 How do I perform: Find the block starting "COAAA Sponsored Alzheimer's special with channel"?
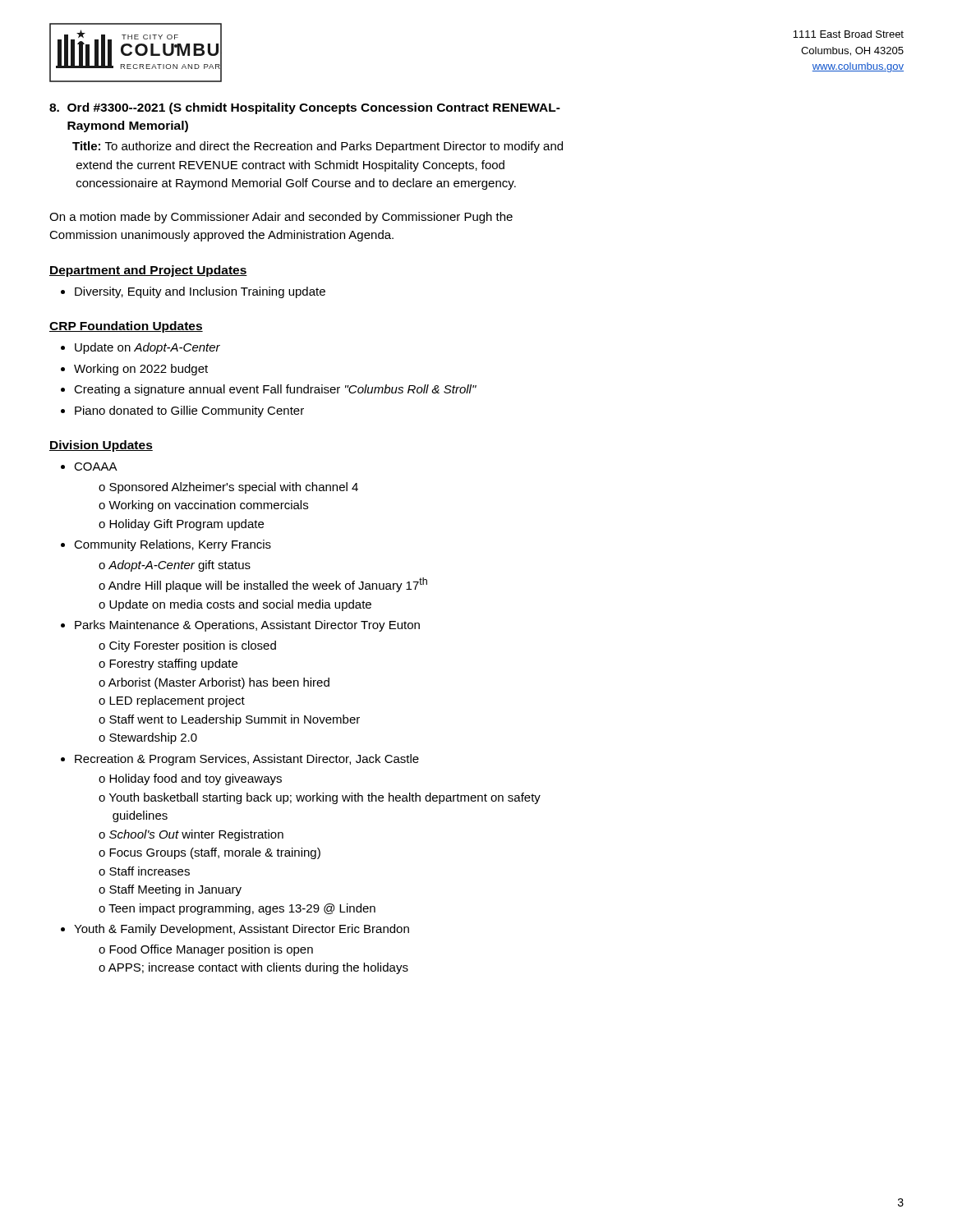(x=96, y=467)
